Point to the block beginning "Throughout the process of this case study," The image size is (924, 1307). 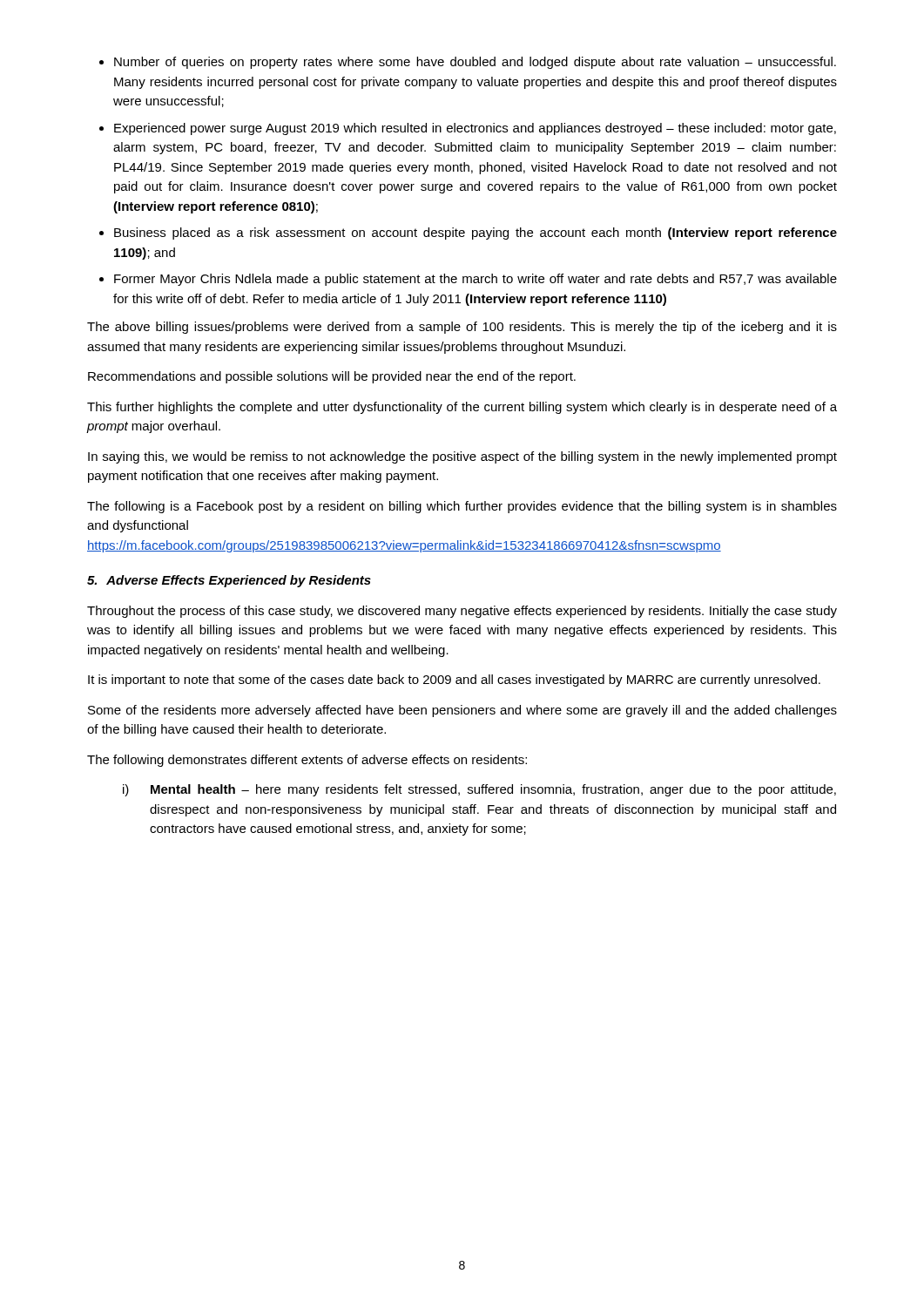462,630
